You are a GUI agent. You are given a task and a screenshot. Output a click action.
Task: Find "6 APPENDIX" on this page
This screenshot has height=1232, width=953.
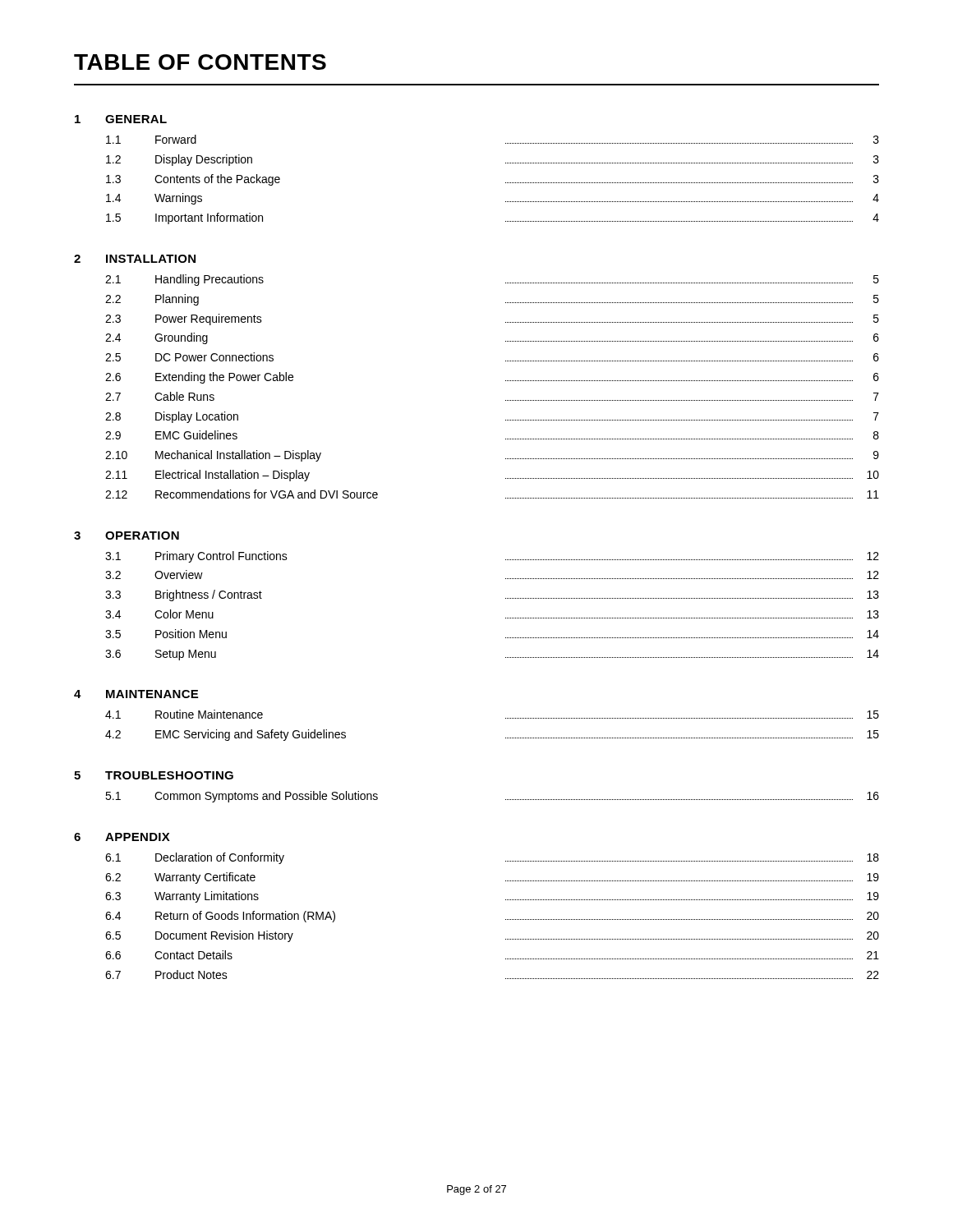(122, 836)
